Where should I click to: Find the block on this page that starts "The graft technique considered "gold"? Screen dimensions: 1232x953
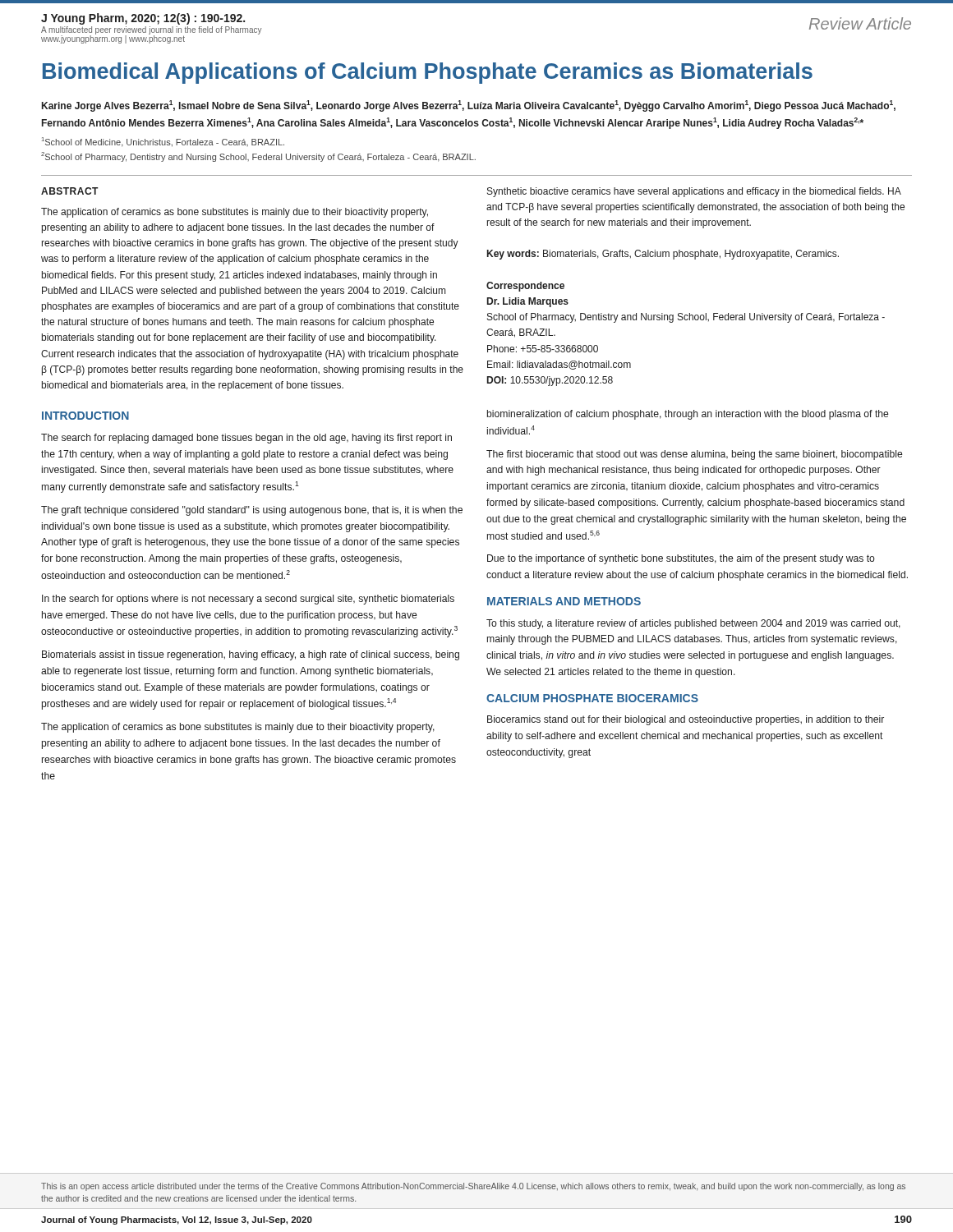pyautogui.click(x=252, y=543)
